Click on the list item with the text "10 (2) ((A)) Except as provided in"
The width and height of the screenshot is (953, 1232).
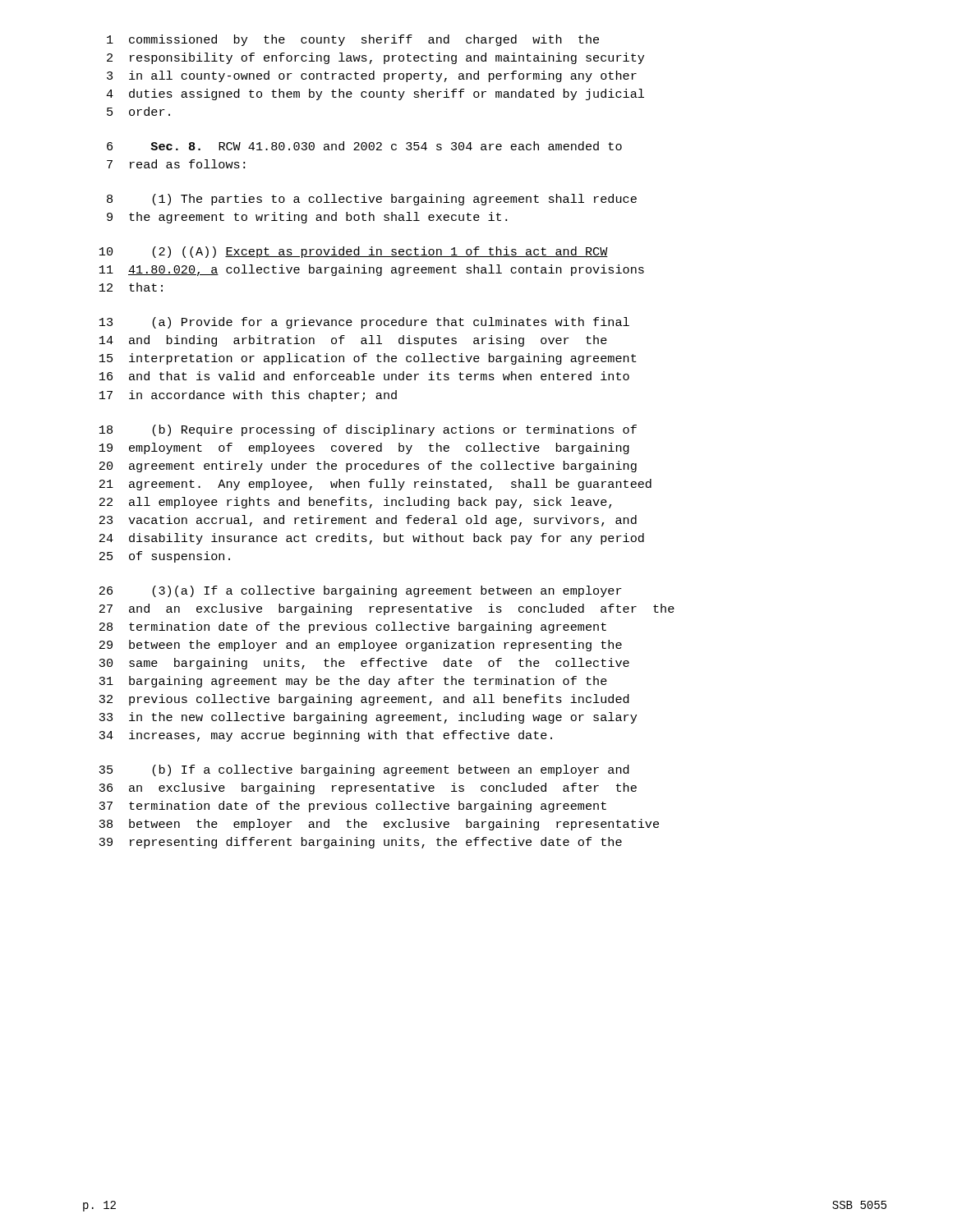tap(485, 252)
